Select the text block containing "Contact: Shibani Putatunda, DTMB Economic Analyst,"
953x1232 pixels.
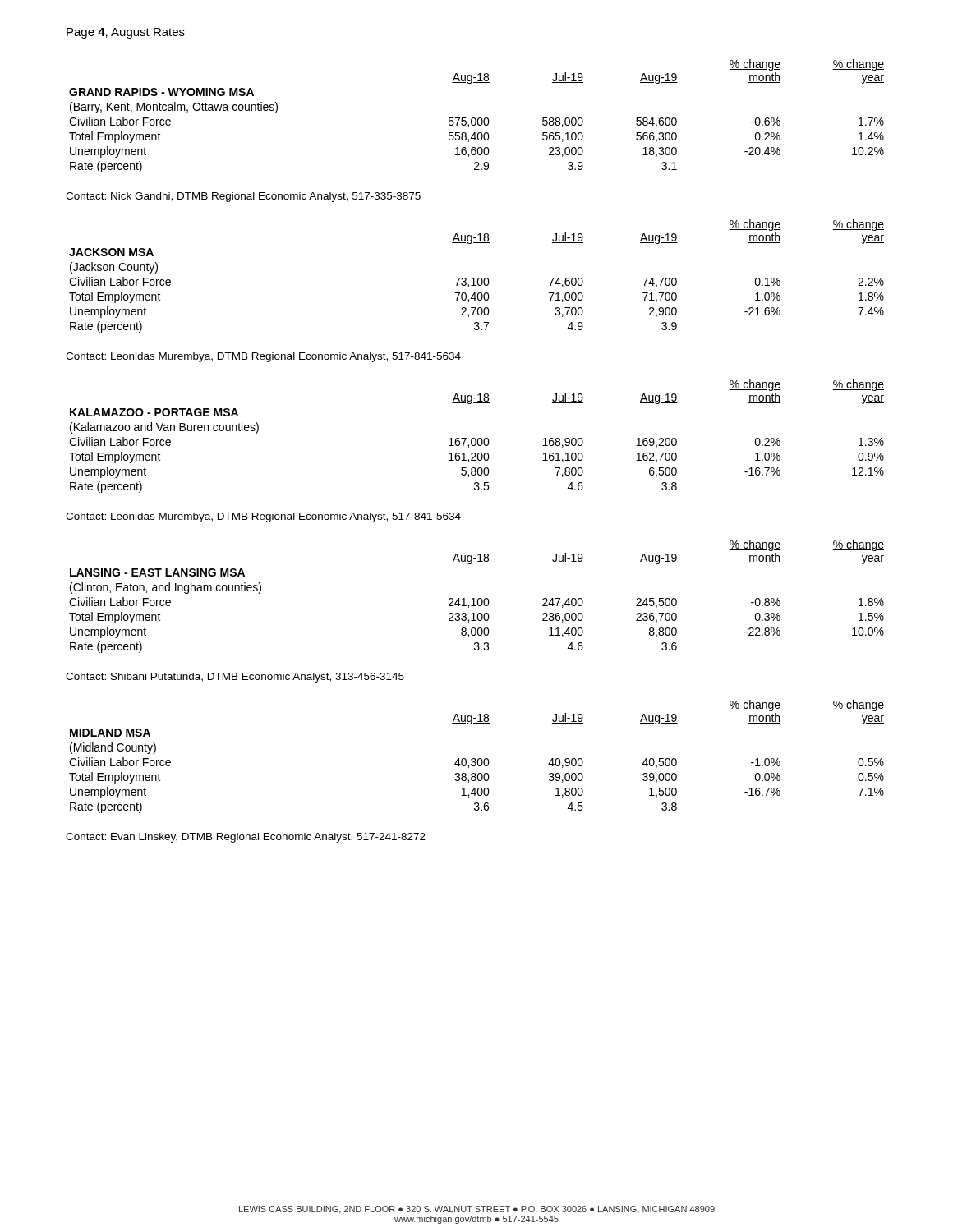pos(235,676)
